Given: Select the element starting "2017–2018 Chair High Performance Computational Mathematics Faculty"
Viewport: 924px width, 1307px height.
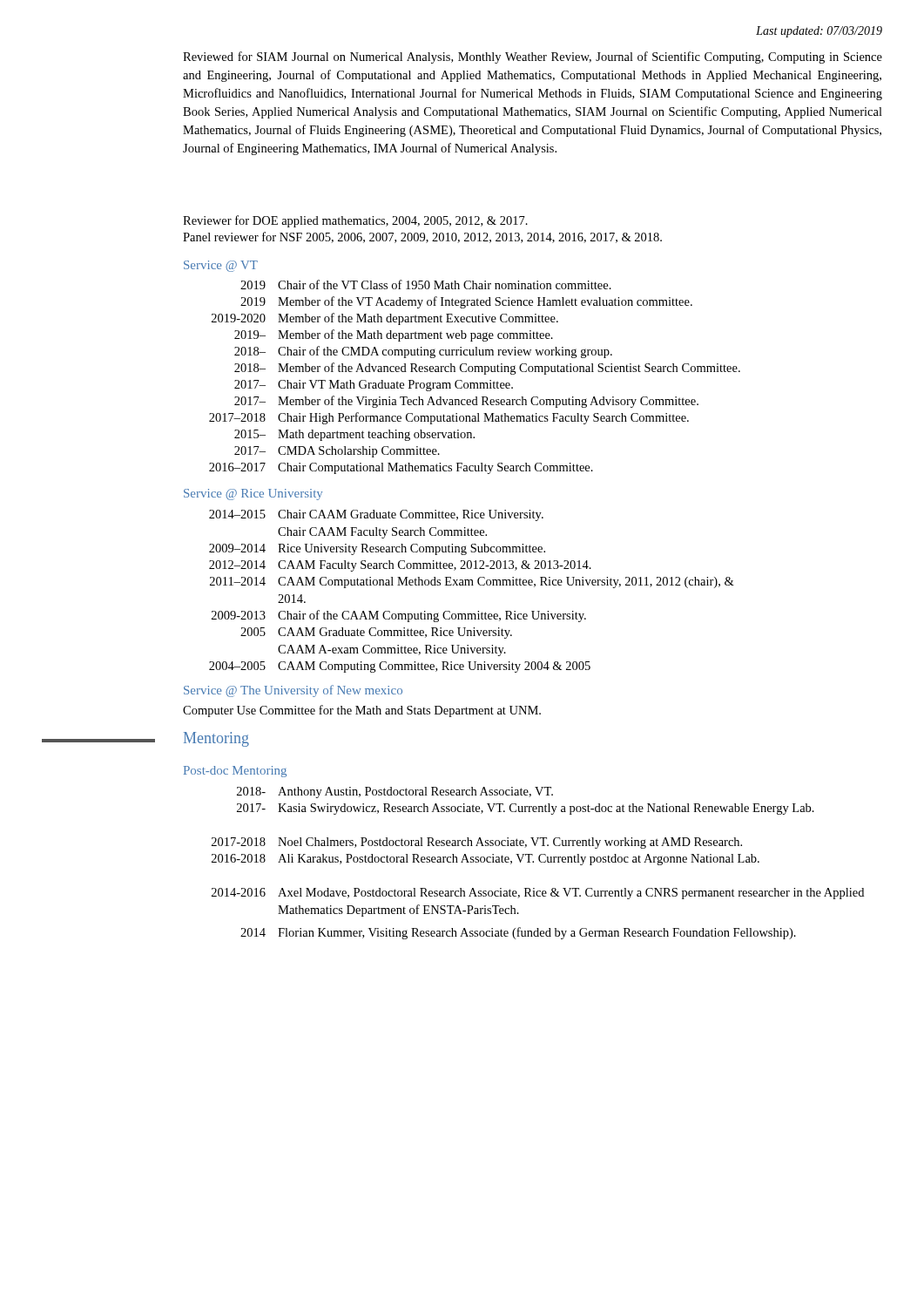Looking at the screenshot, I should (x=436, y=418).
